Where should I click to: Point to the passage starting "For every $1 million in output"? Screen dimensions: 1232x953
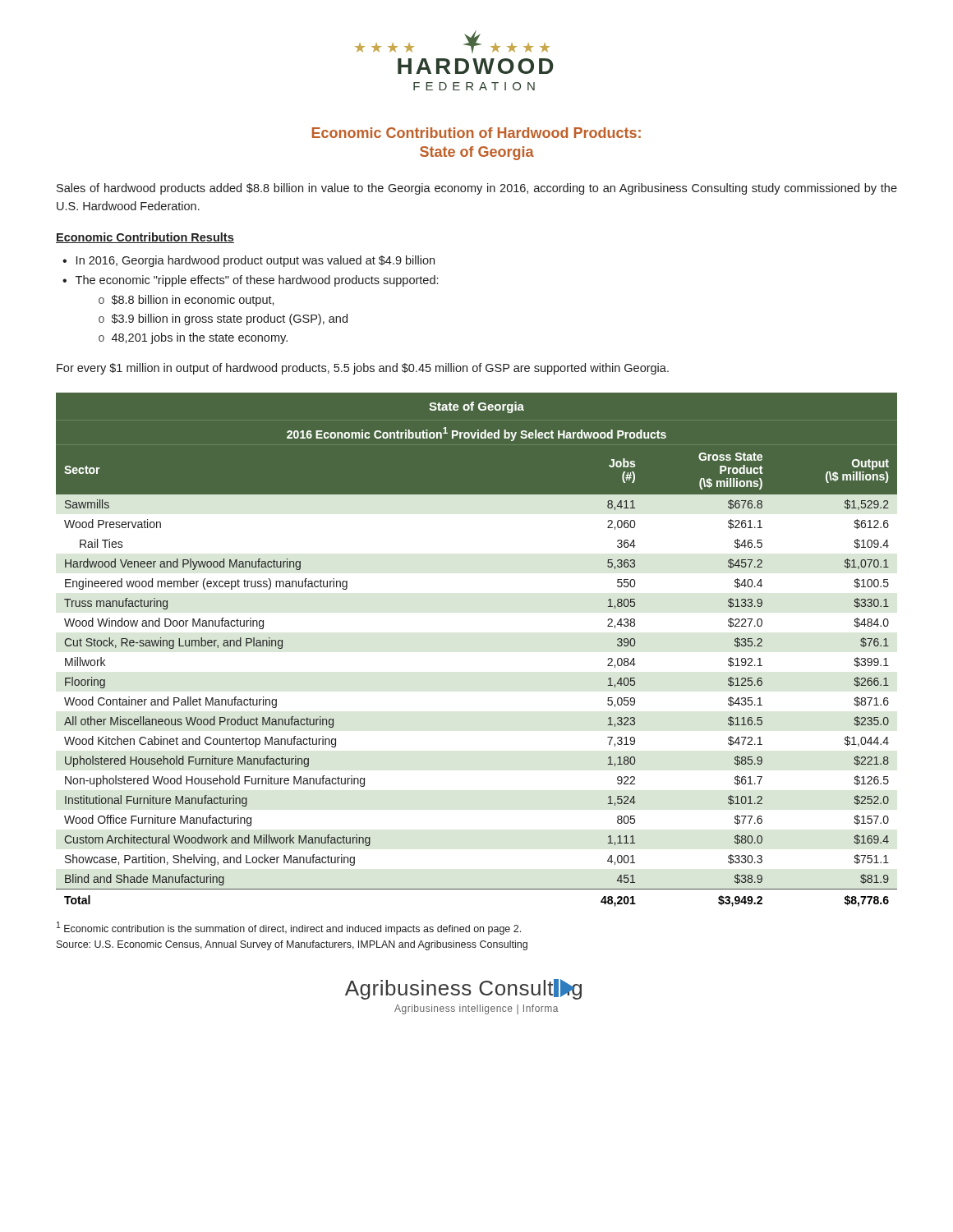pos(363,368)
